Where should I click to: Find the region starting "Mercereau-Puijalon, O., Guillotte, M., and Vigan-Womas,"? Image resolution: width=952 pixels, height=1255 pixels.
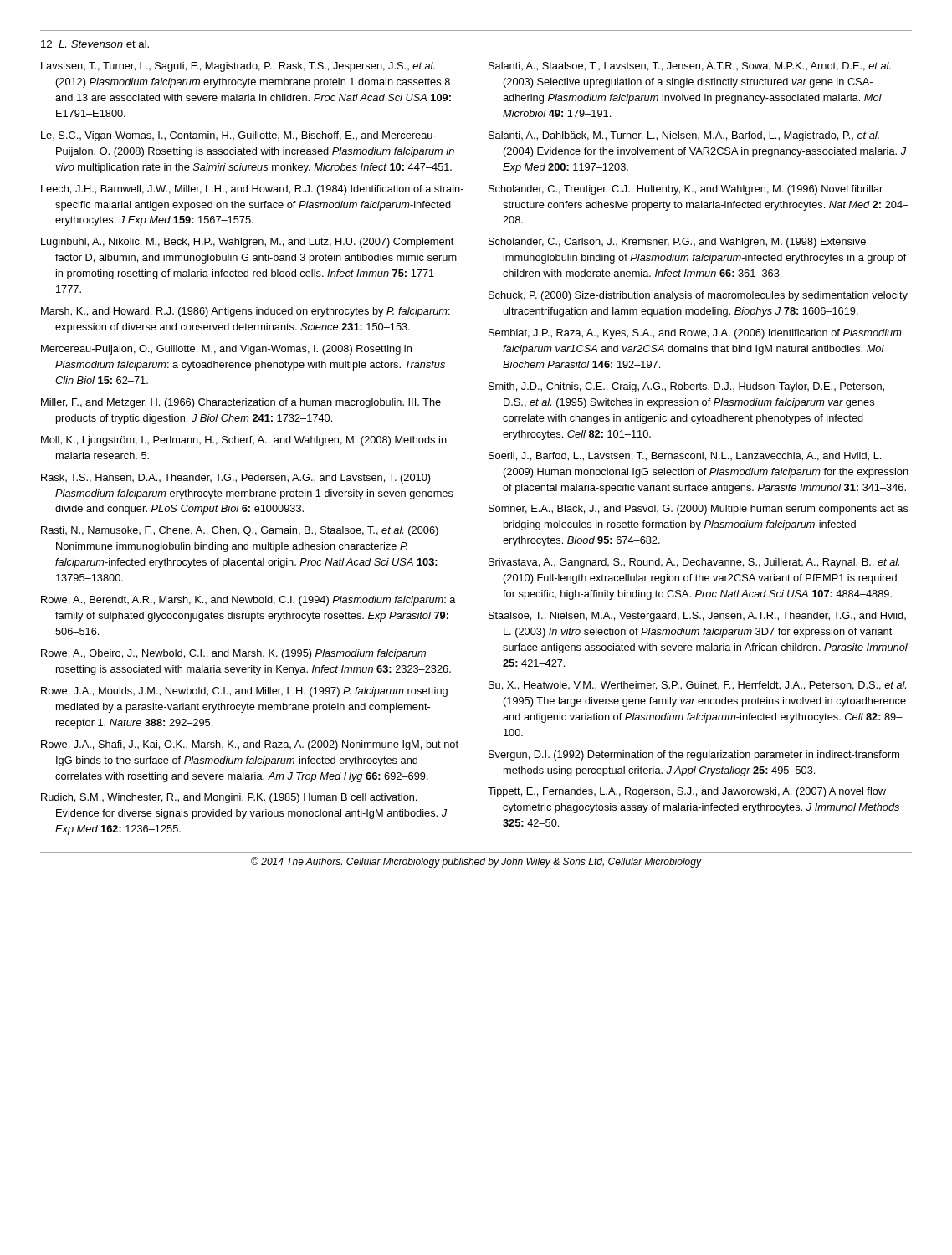pos(243,364)
